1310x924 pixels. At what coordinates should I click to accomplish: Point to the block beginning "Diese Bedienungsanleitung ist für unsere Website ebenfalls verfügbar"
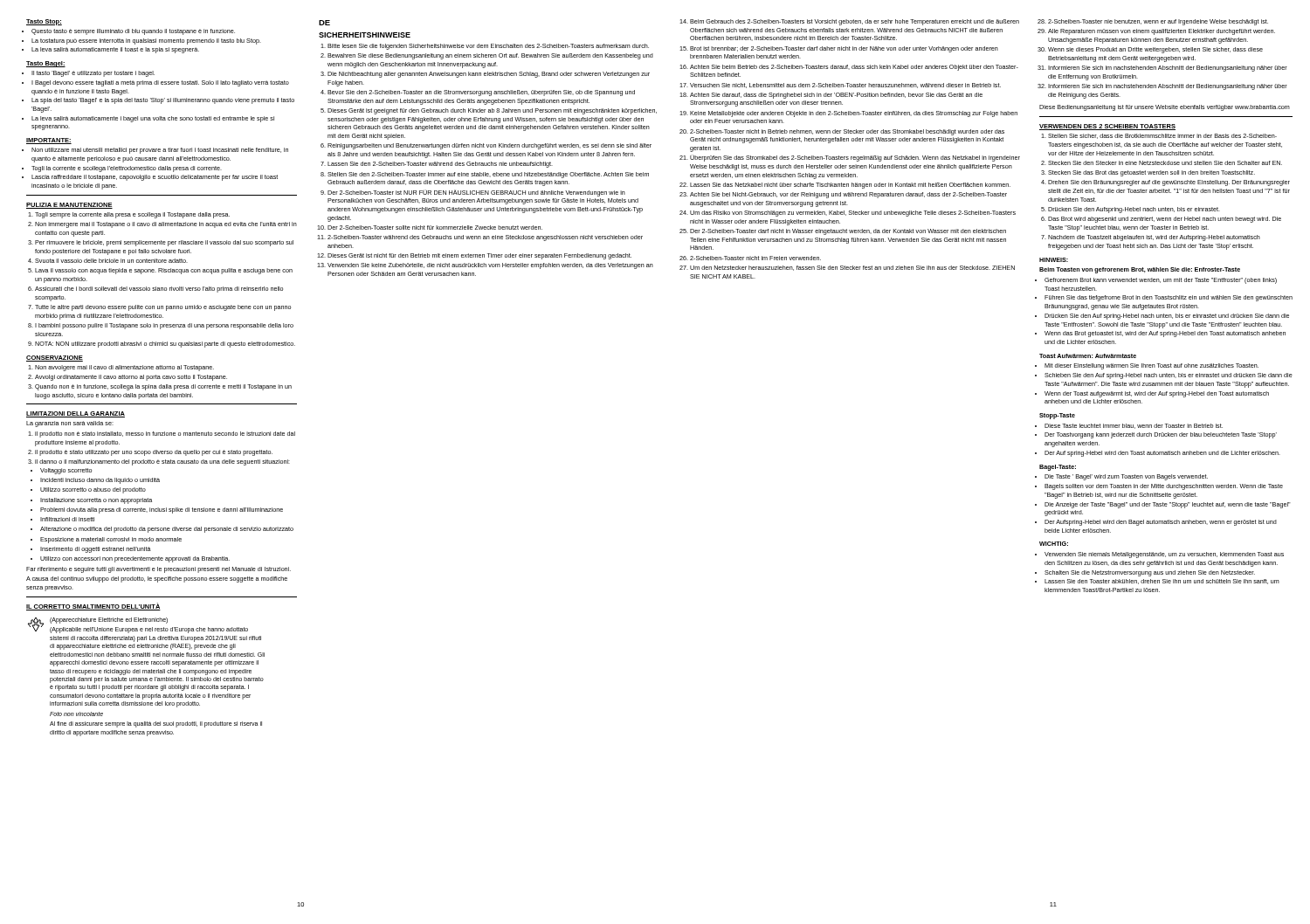tap(1166, 108)
